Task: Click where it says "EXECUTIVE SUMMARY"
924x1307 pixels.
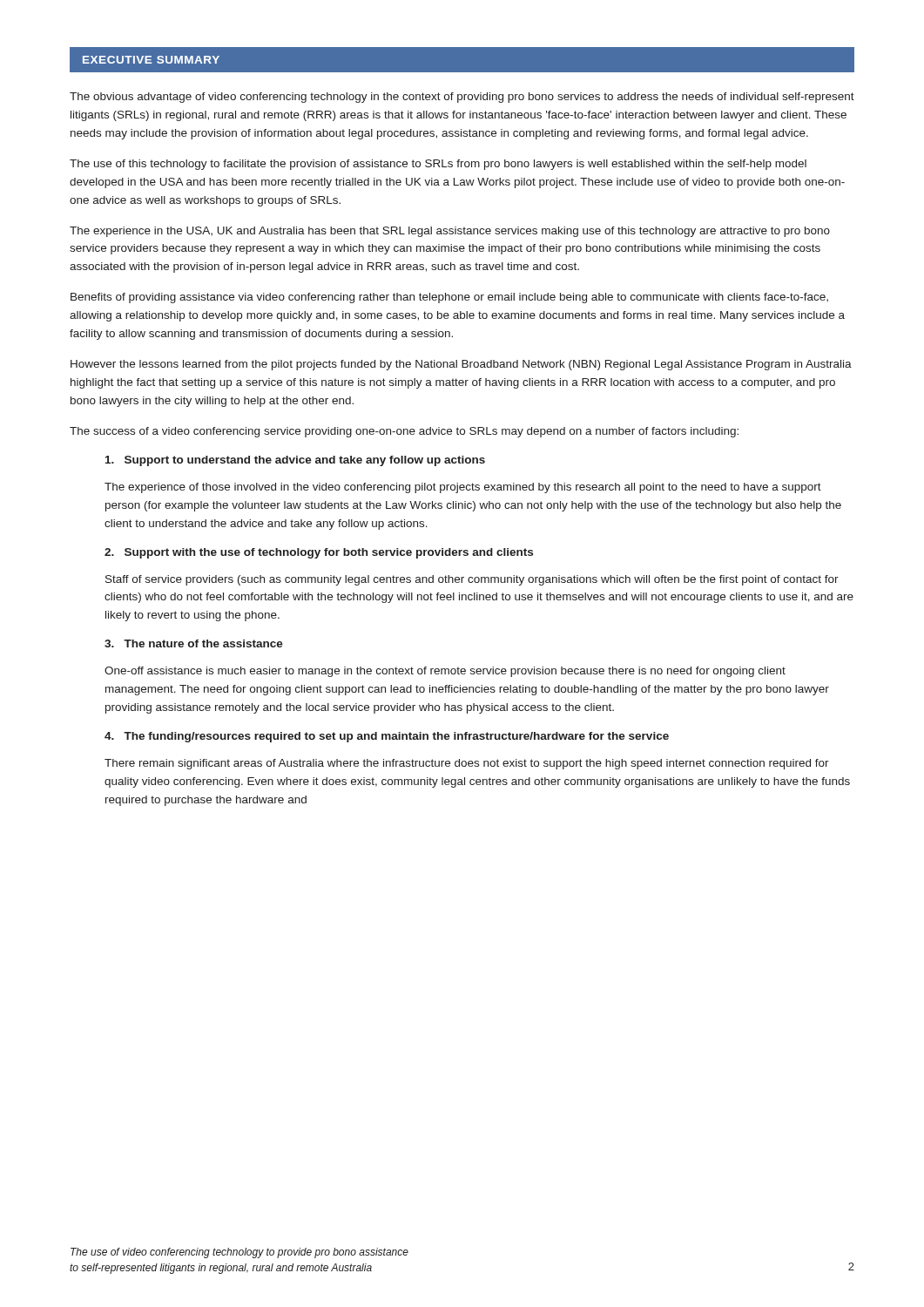Action: pyautogui.click(x=151, y=60)
